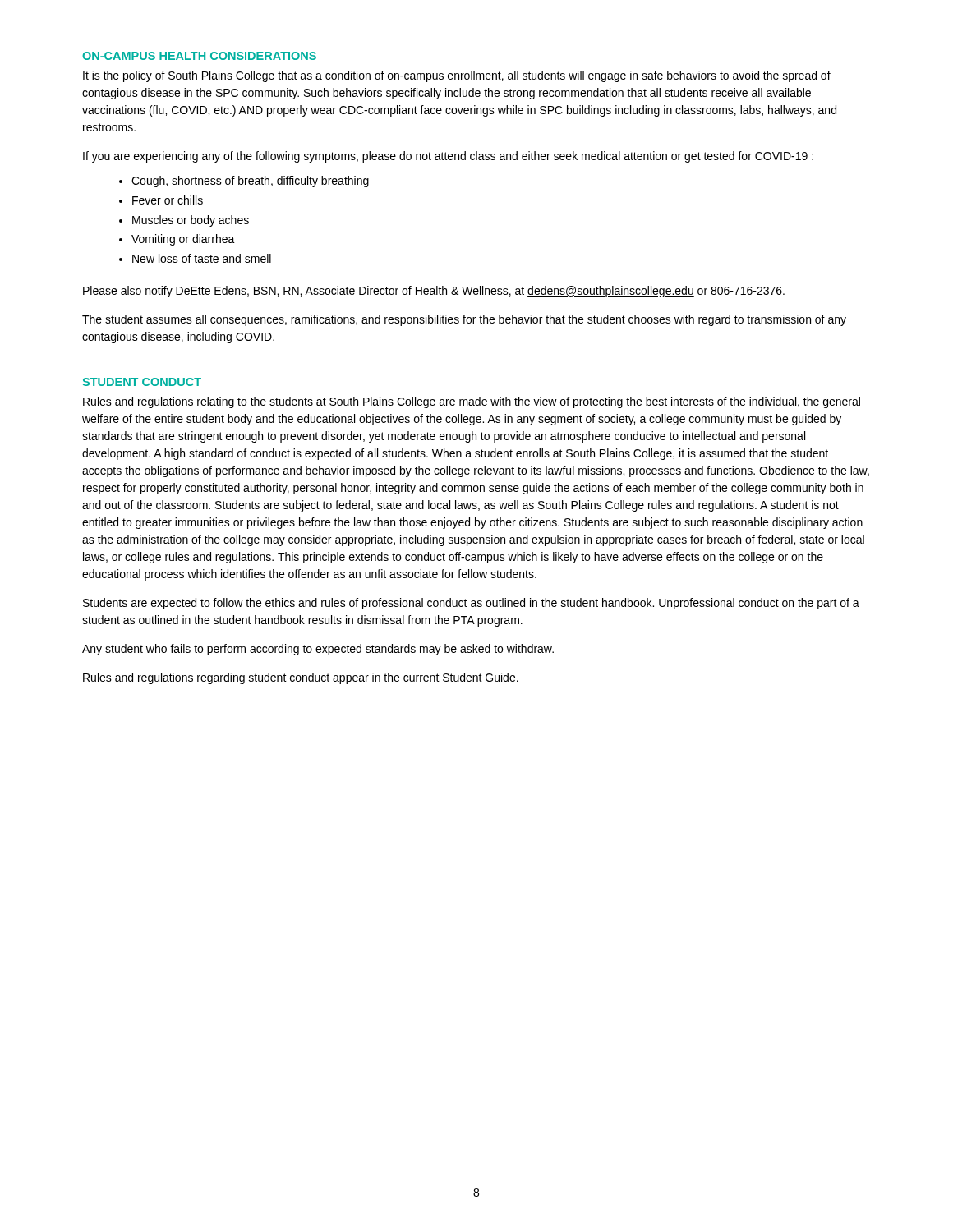Select the region starting "Any student who"
Screen dimensions: 1232x953
318,649
